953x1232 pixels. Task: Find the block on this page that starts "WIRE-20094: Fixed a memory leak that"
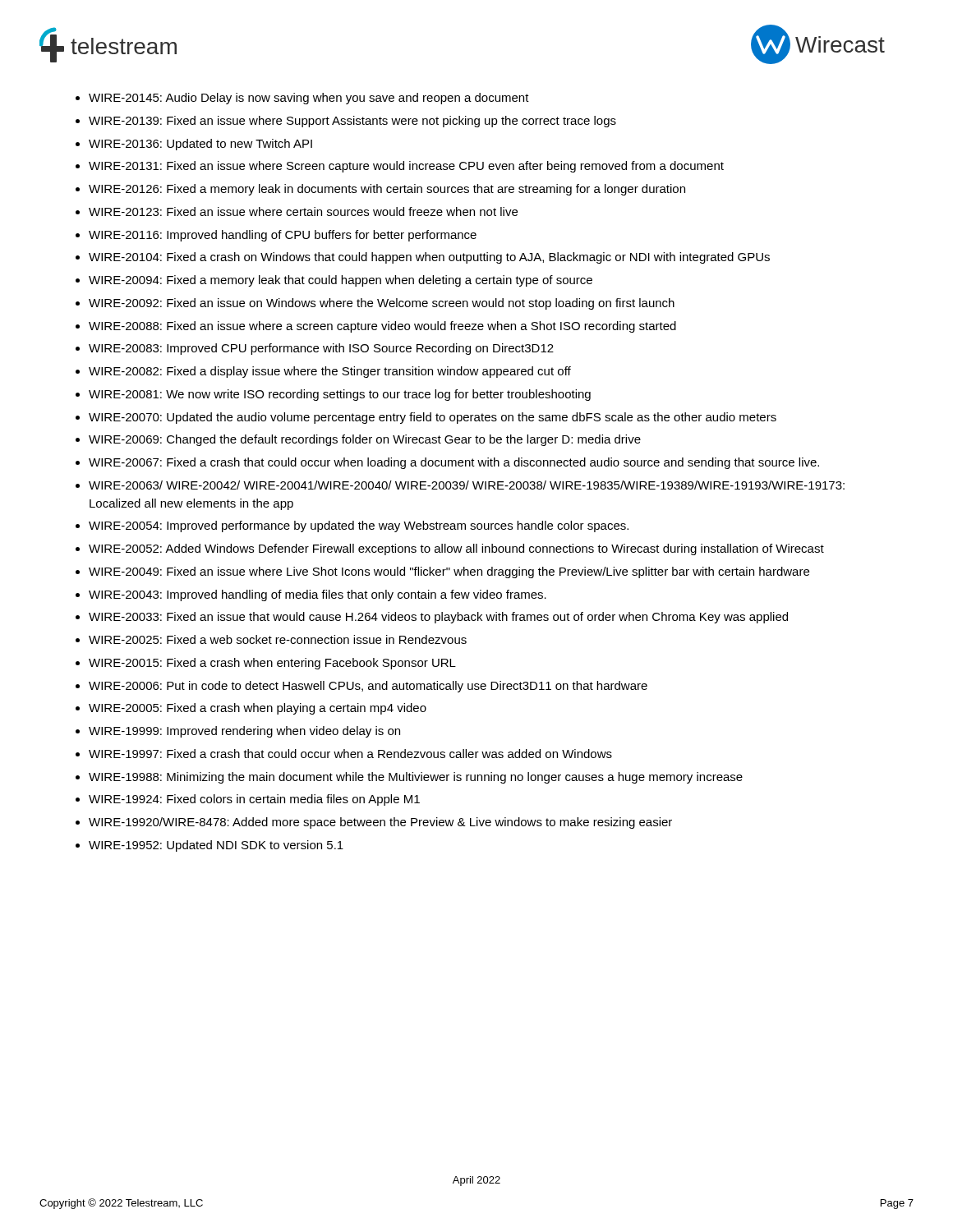point(341,280)
